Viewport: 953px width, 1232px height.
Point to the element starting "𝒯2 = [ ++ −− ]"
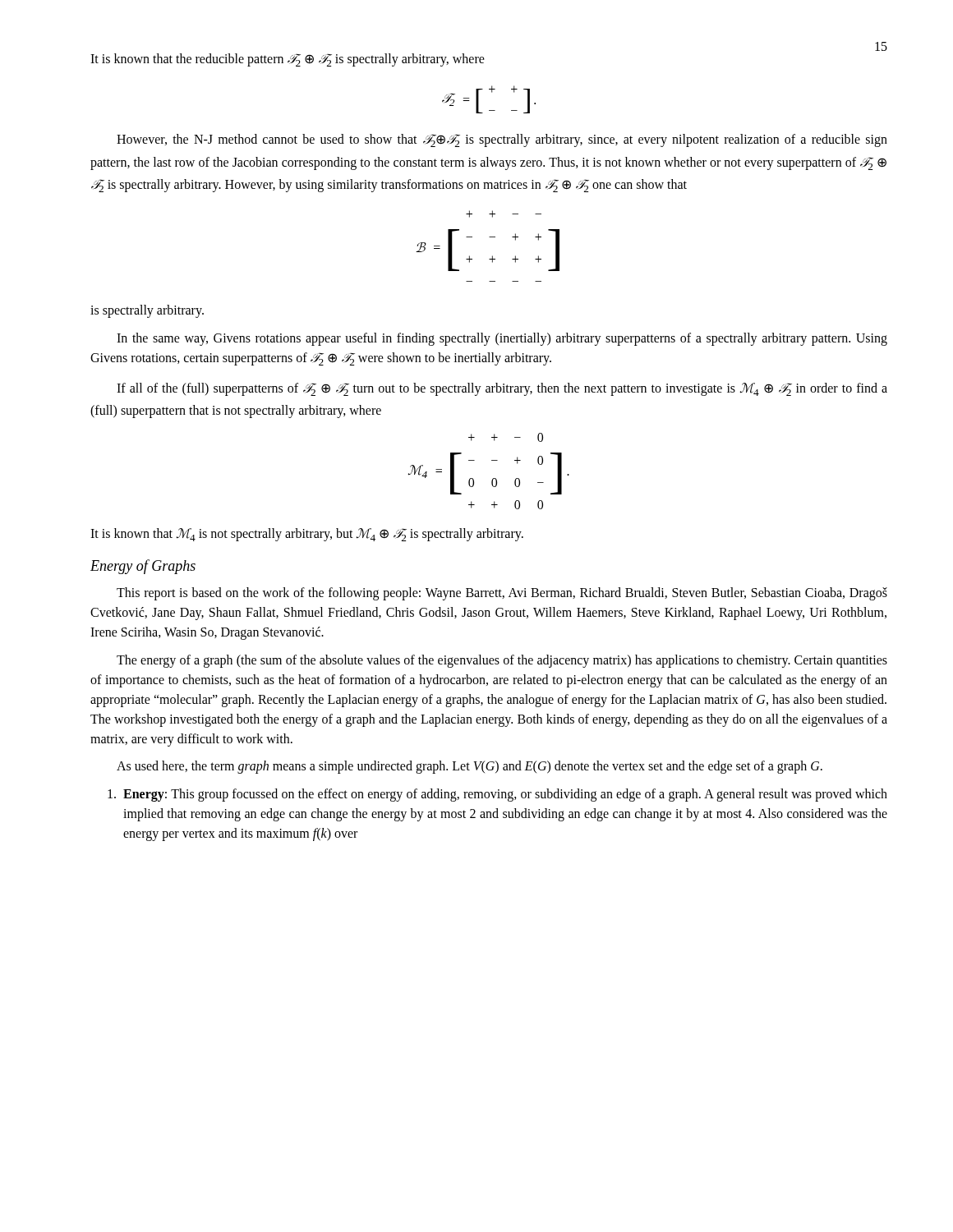(489, 100)
